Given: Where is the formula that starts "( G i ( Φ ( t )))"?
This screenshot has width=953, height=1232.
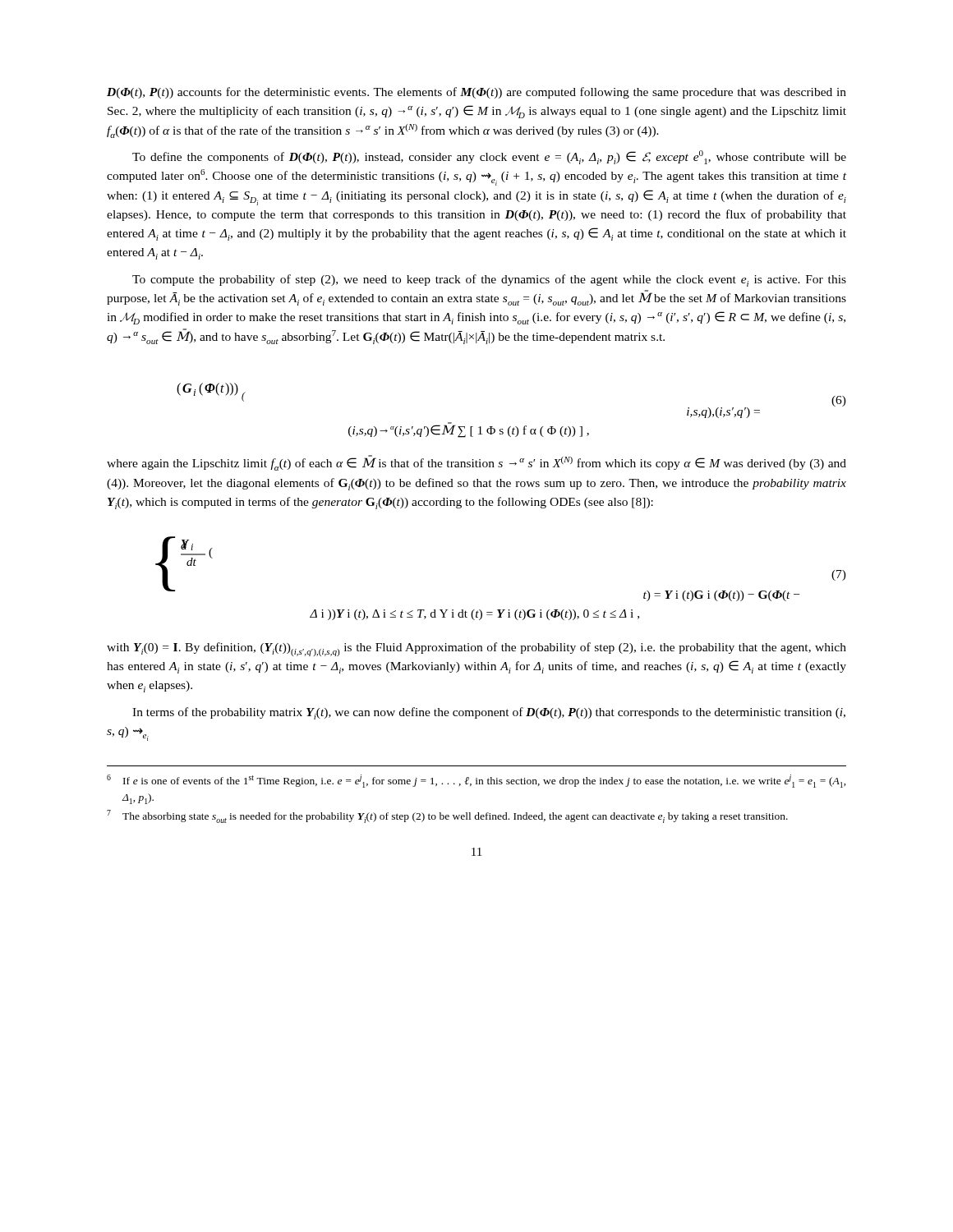Looking at the screenshot, I should pos(211,392).
